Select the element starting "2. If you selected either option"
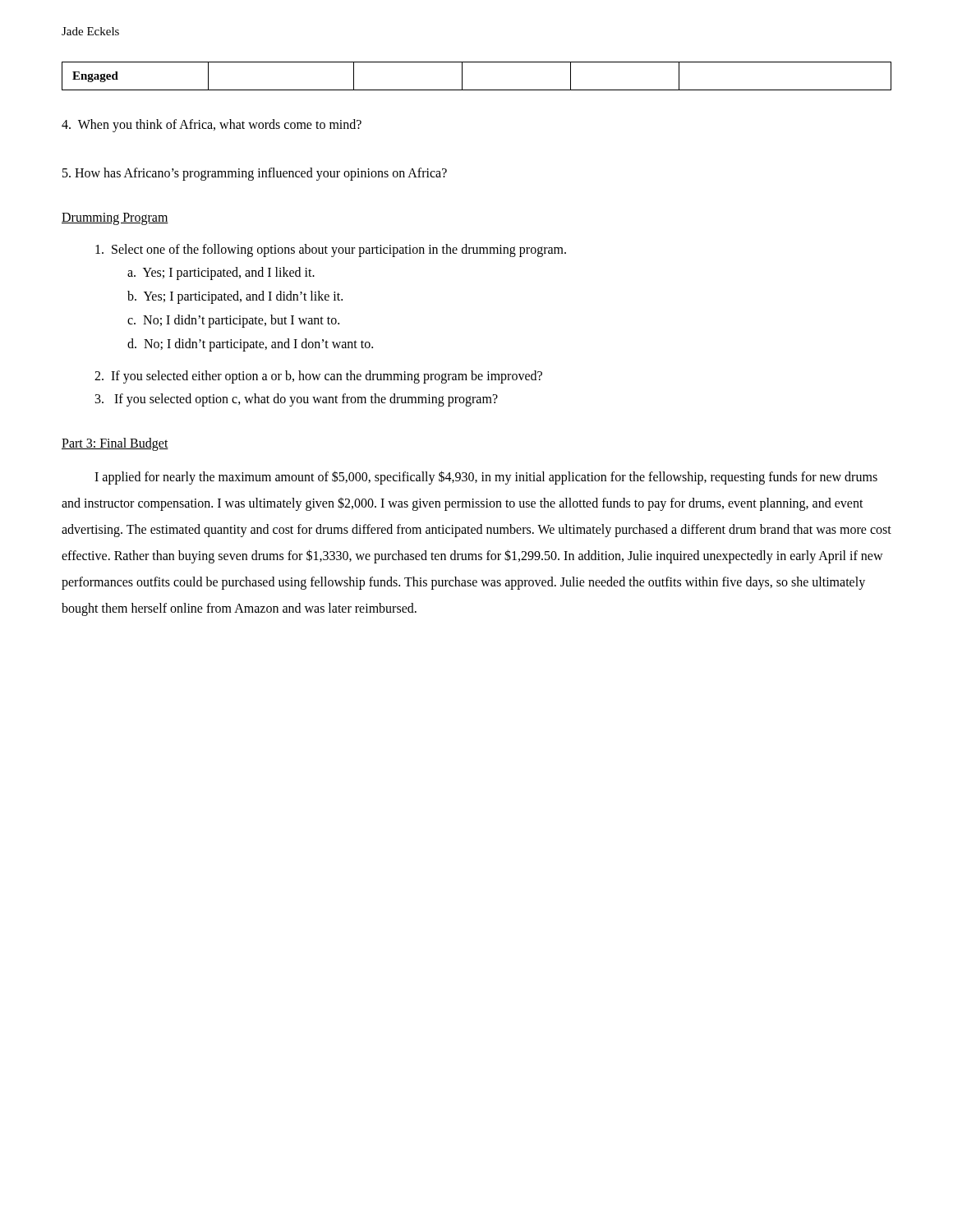This screenshot has width=953, height=1232. pyautogui.click(x=319, y=375)
